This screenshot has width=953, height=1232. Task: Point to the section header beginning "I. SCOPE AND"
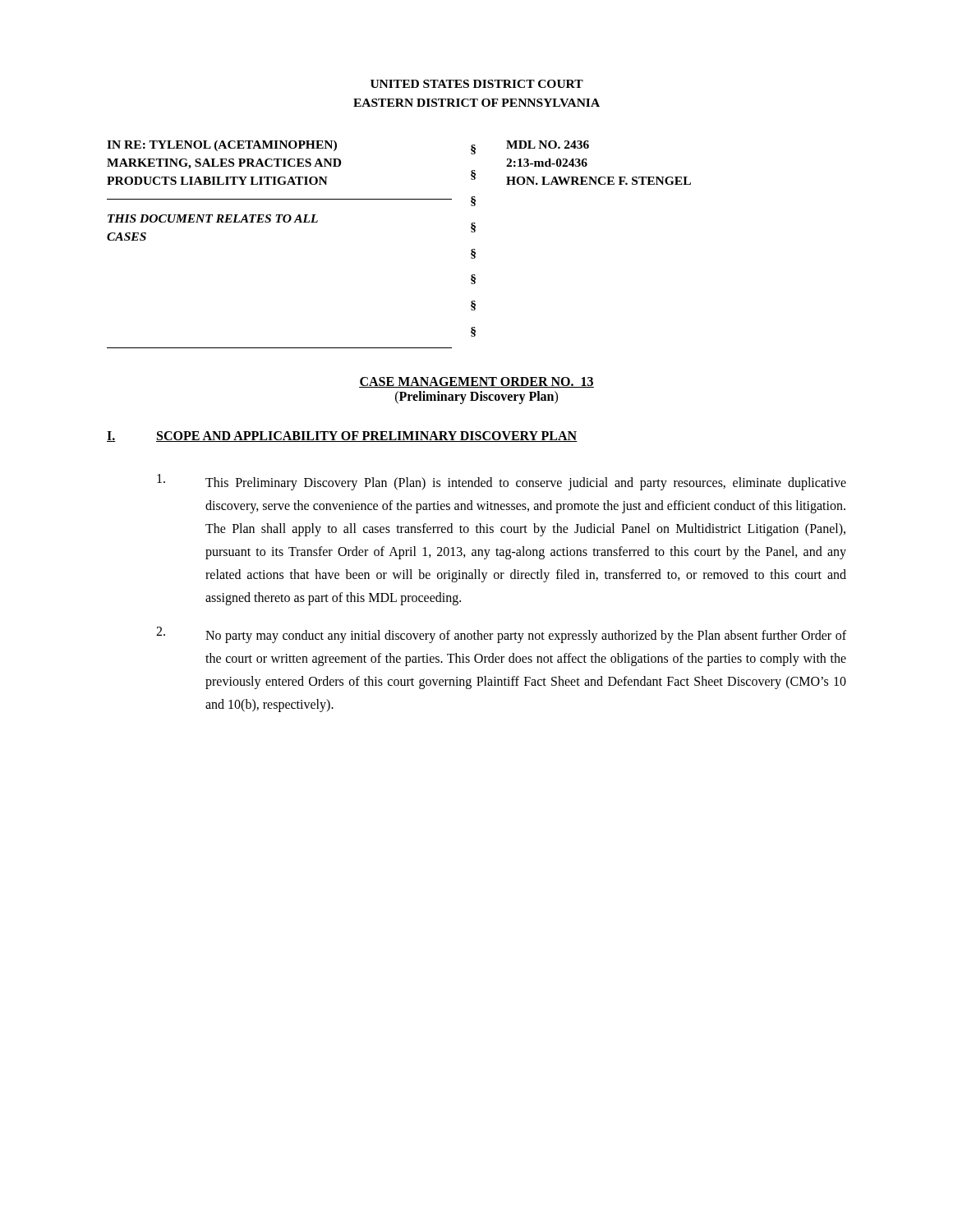(342, 436)
